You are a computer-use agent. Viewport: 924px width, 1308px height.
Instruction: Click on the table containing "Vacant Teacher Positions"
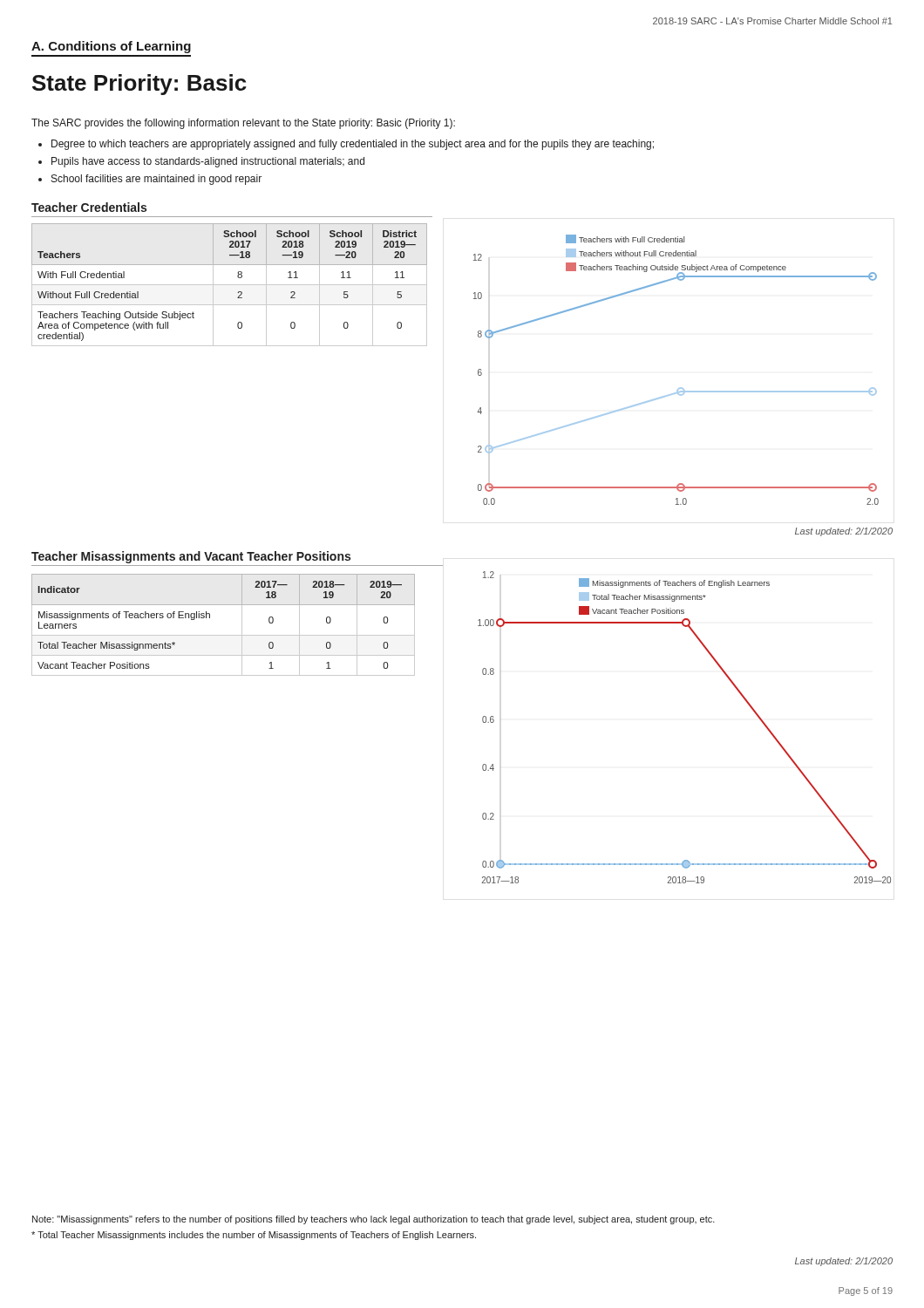223,625
